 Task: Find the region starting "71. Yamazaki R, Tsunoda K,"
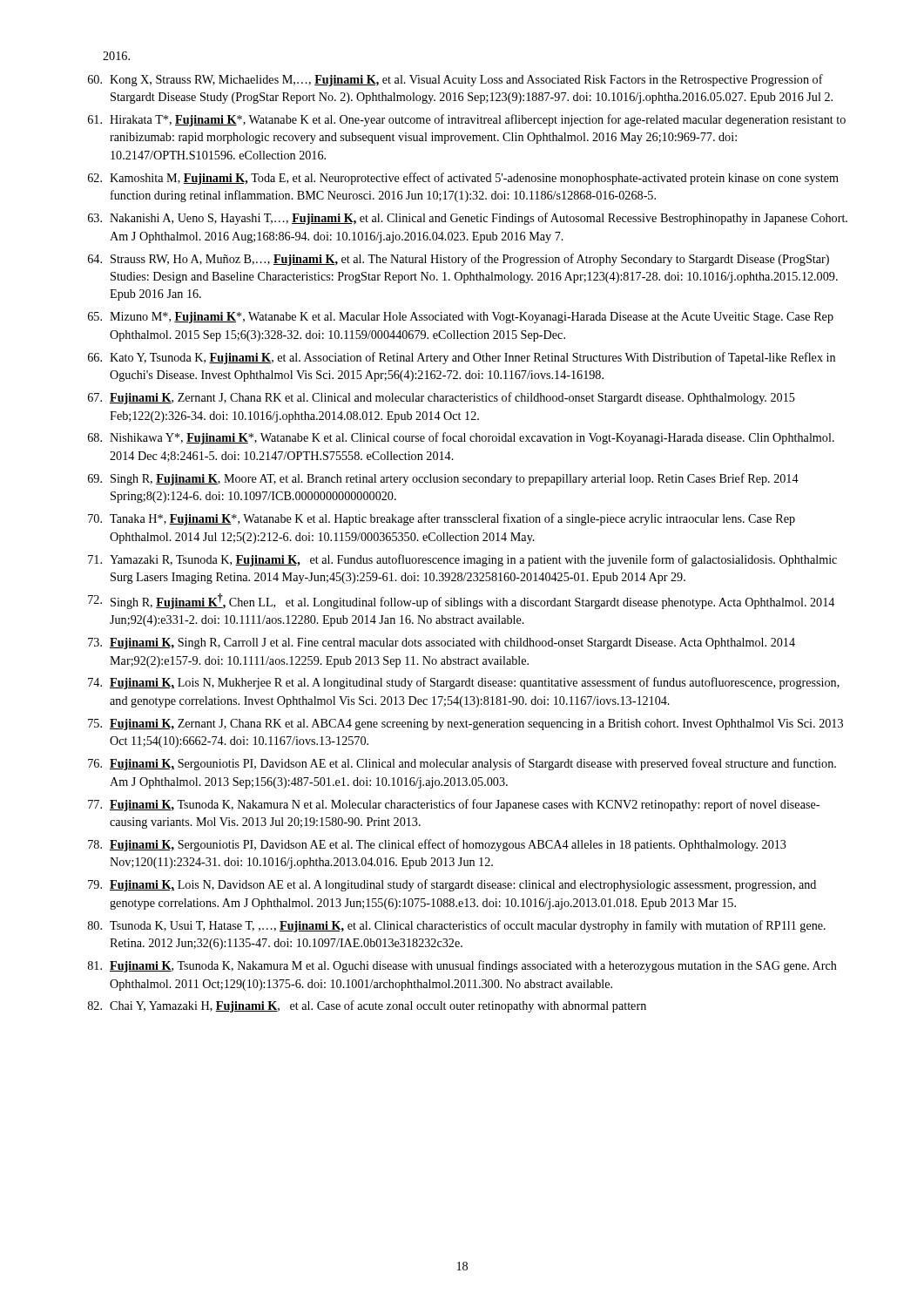coord(462,568)
